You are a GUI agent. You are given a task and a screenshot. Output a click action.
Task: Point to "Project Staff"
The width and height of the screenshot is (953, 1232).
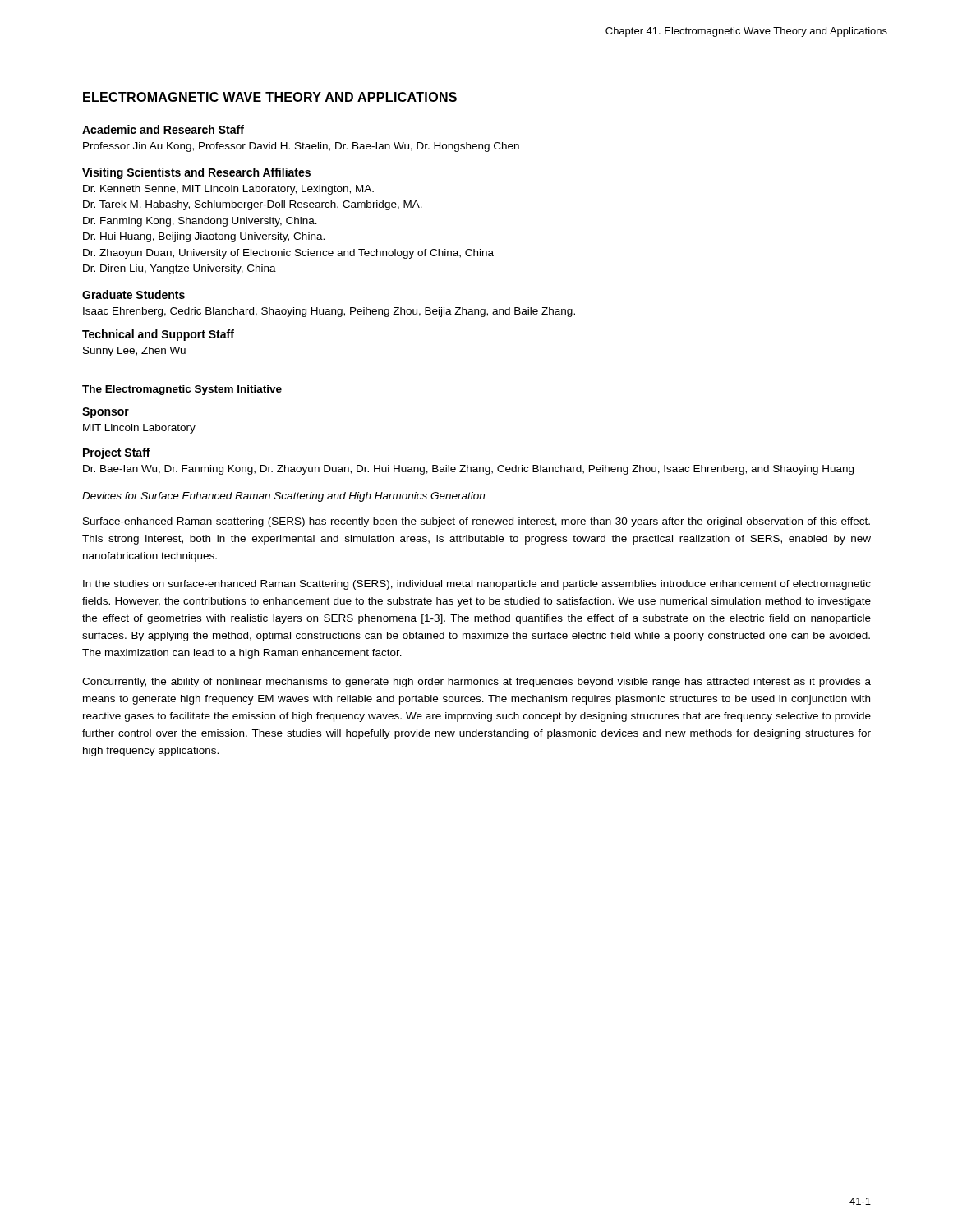click(x=117, y=453)
